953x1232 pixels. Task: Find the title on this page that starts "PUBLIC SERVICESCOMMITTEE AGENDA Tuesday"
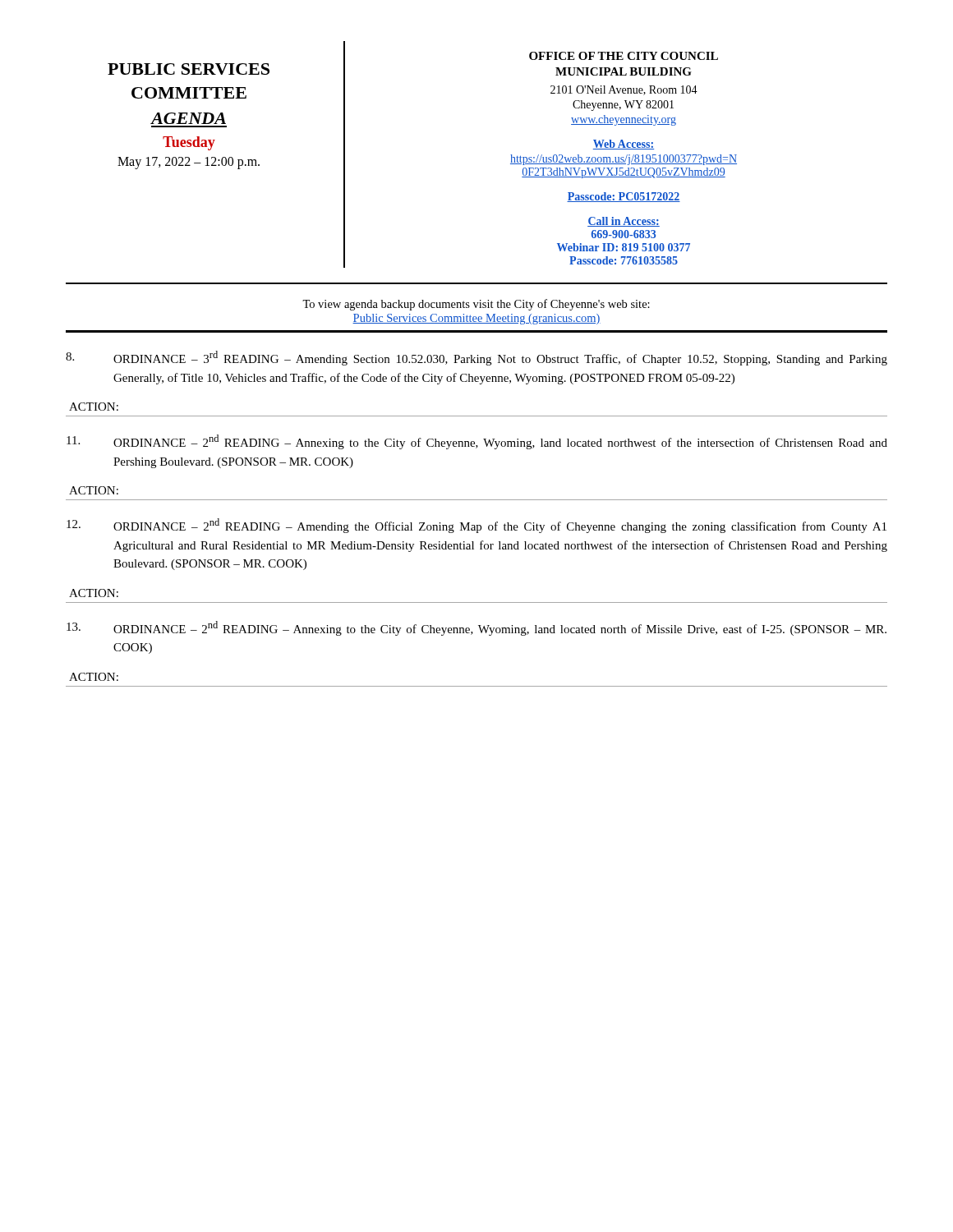[x=189, y=113]
